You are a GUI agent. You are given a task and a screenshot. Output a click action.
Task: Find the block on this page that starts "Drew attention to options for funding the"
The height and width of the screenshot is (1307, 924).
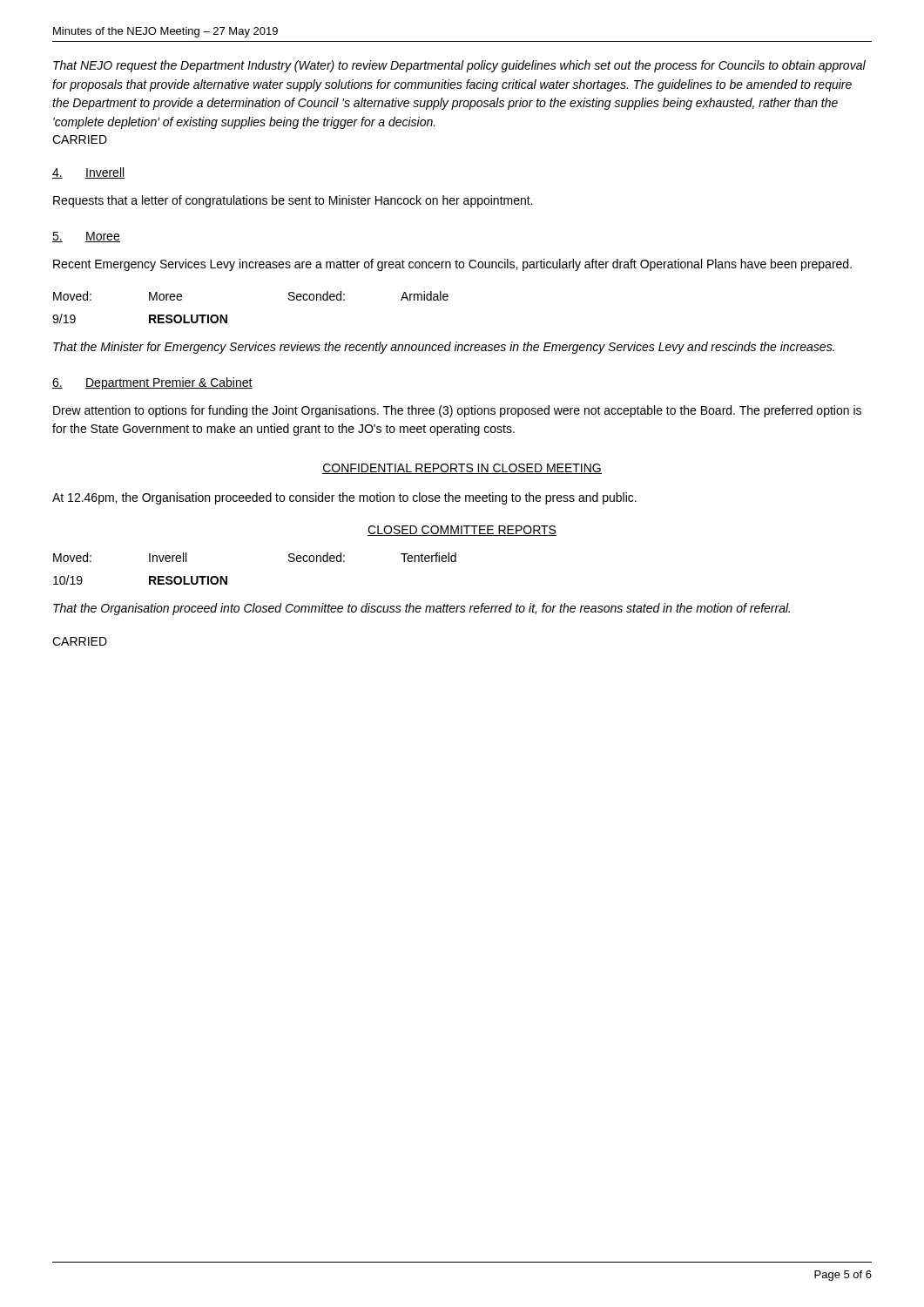(x=457, y=420)
